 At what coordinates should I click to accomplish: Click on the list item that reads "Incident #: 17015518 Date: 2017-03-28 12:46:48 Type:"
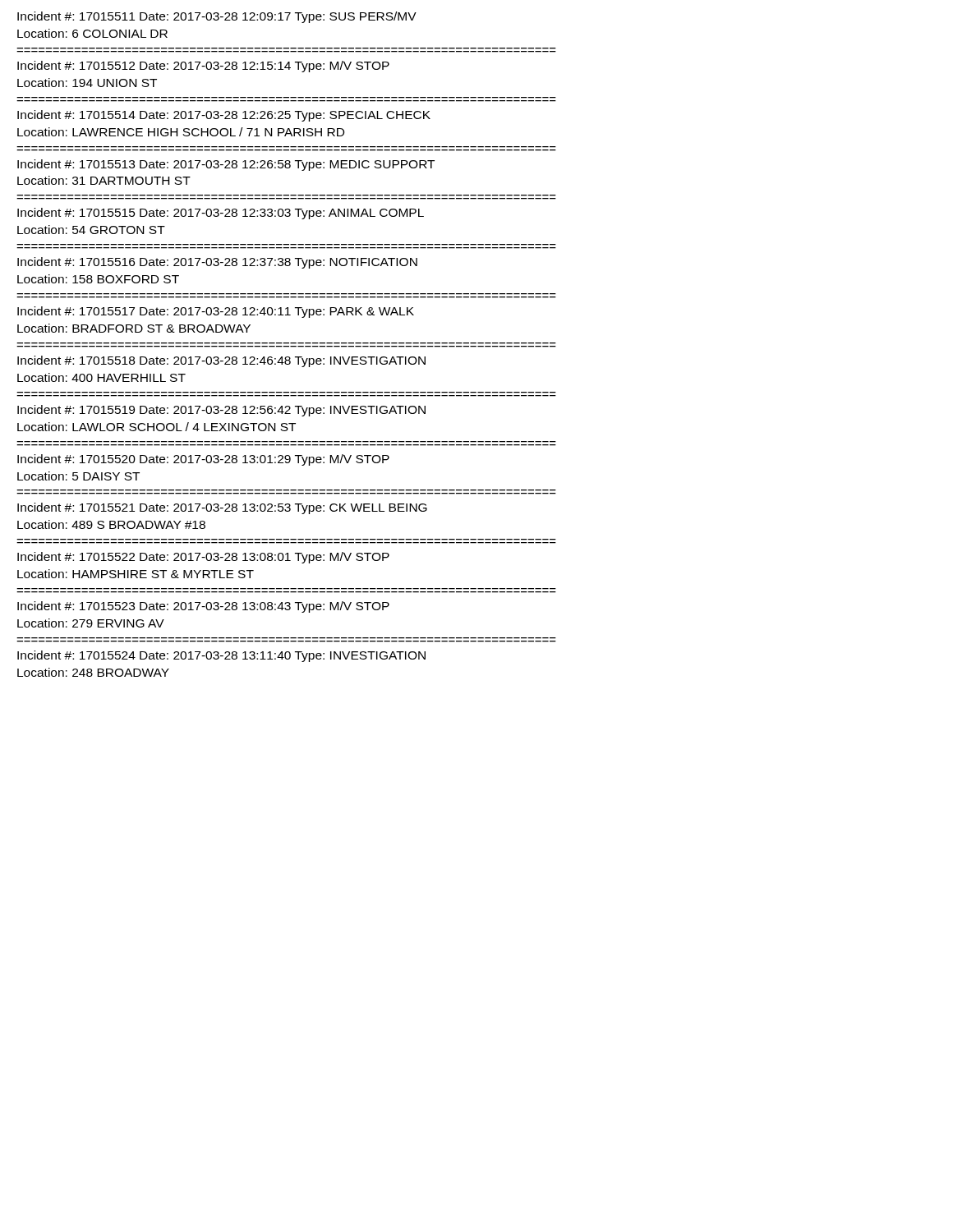[x=221, y=361]
